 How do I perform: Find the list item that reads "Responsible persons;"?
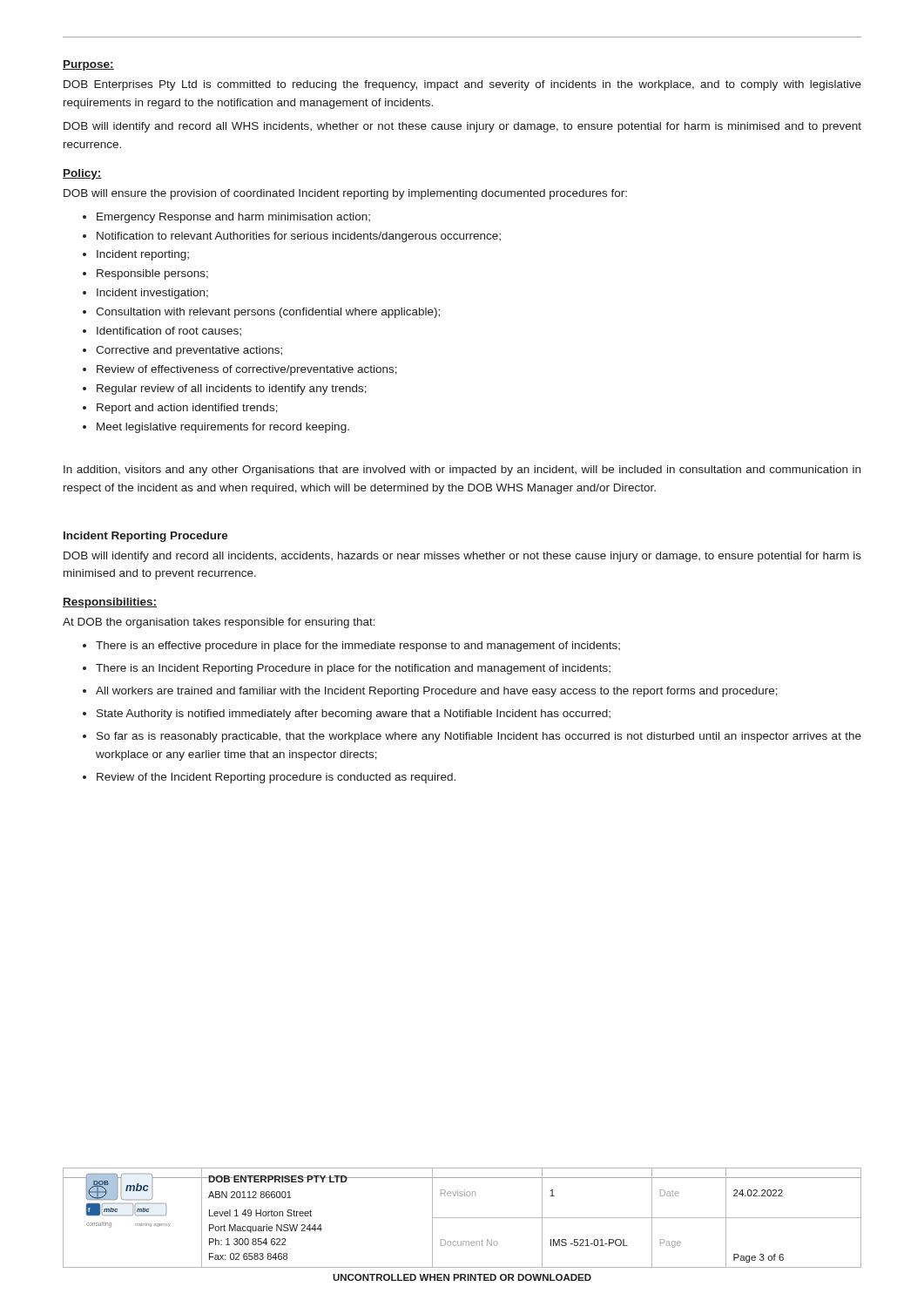coord(152,273)
